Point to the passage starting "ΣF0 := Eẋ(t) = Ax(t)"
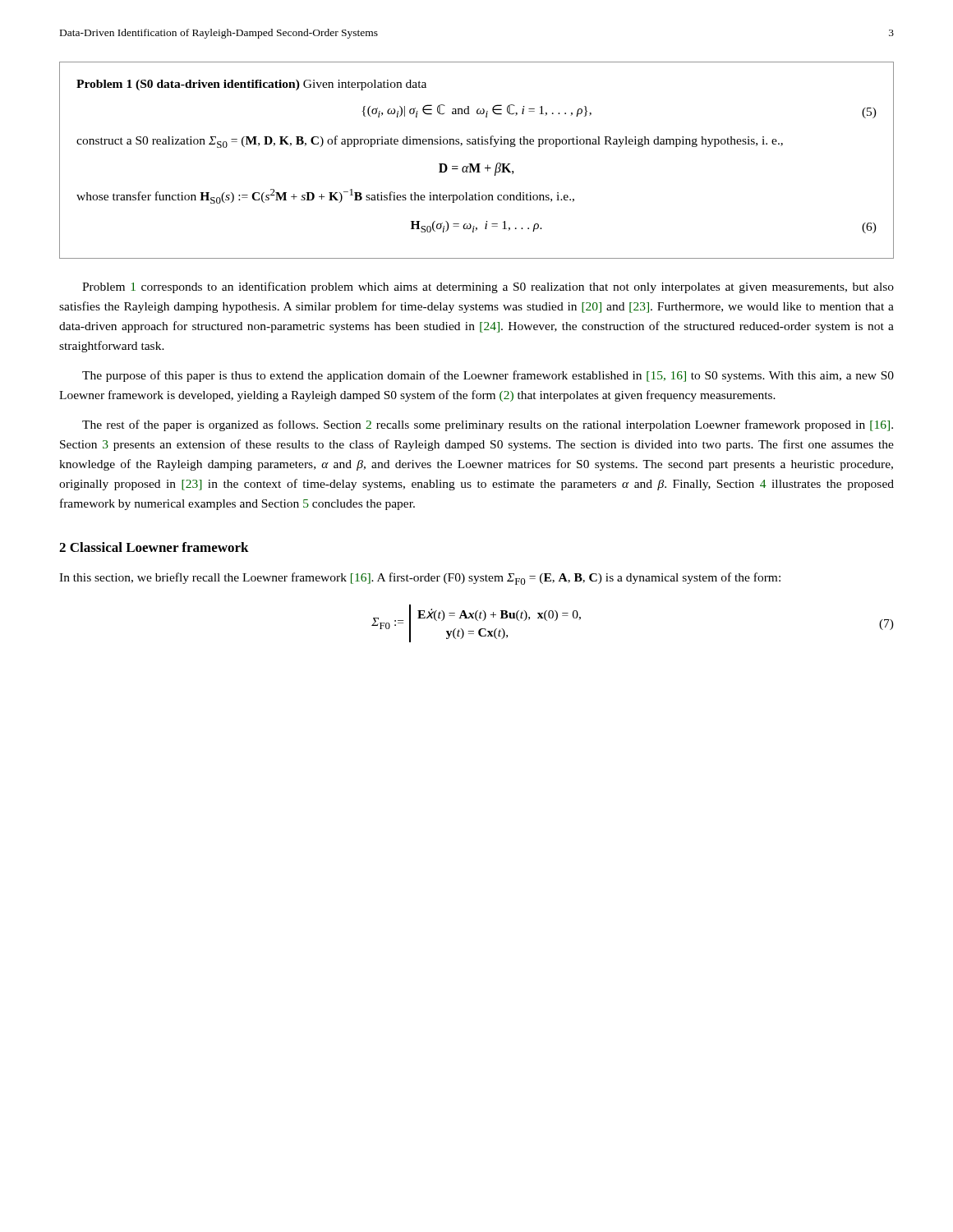 coord(476,623)
